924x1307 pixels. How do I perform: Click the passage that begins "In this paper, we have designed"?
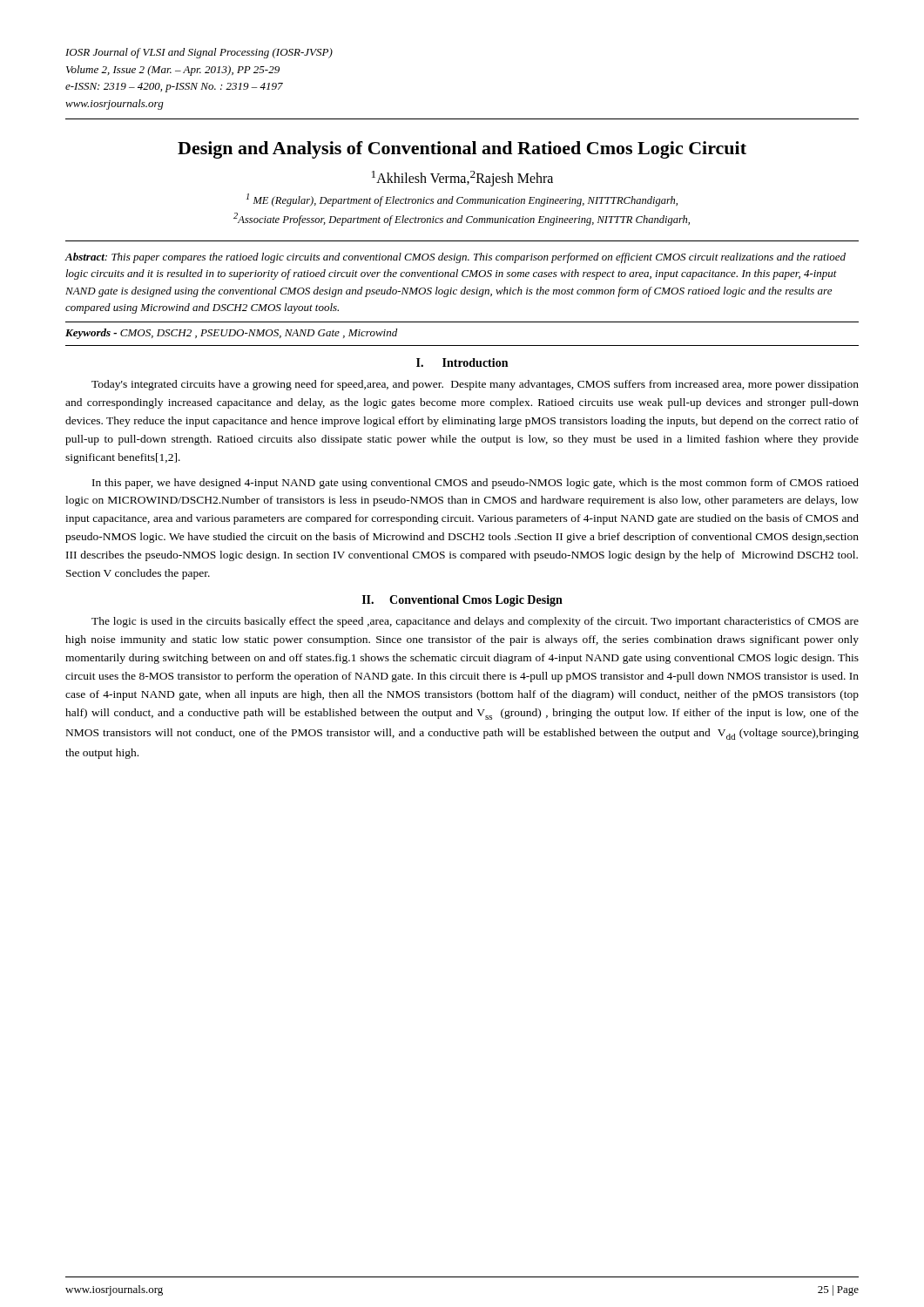(x=462, y=527)
